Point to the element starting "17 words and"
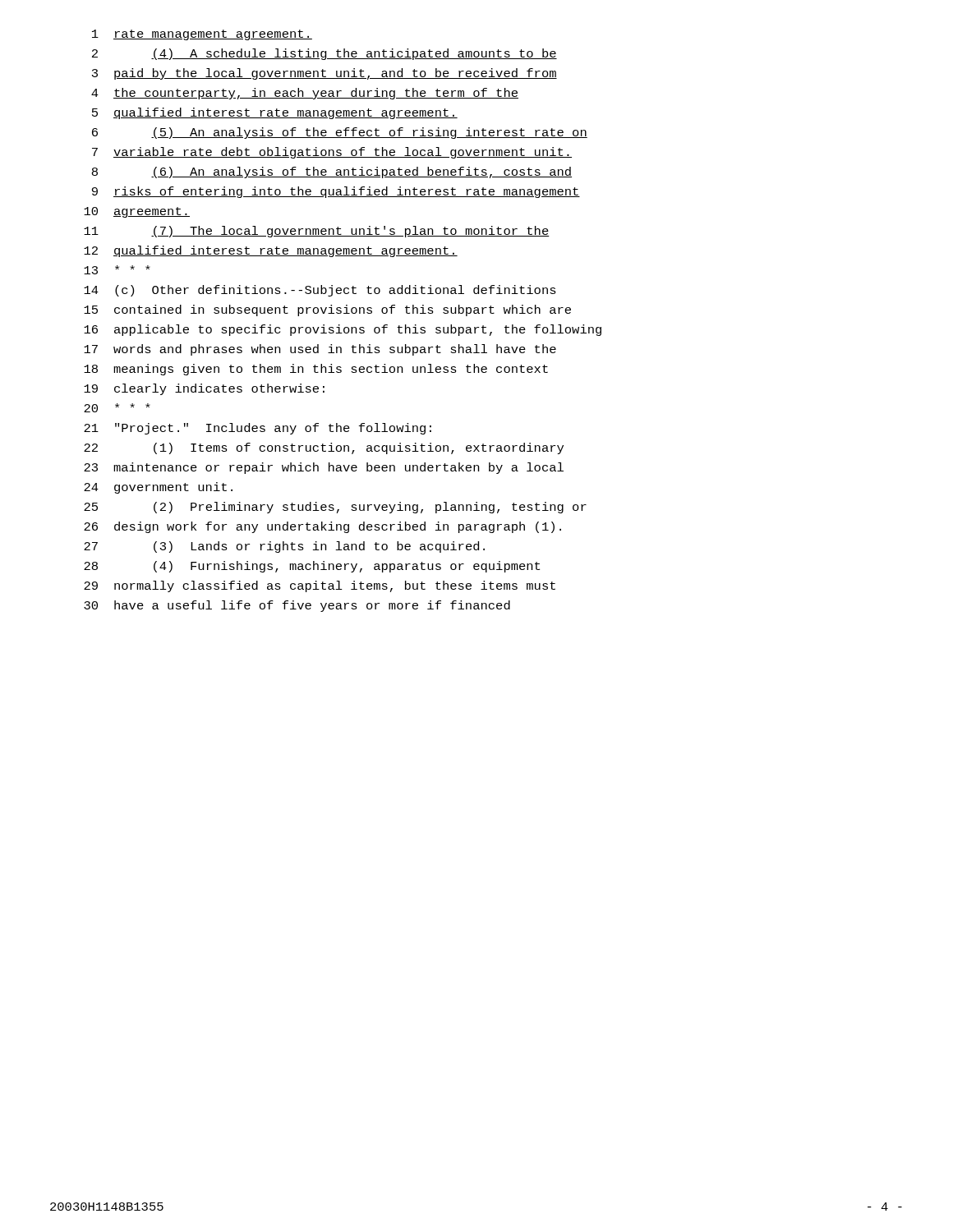Image resolution: width=953 pixels, height=1232 pixels. (476, 350)
